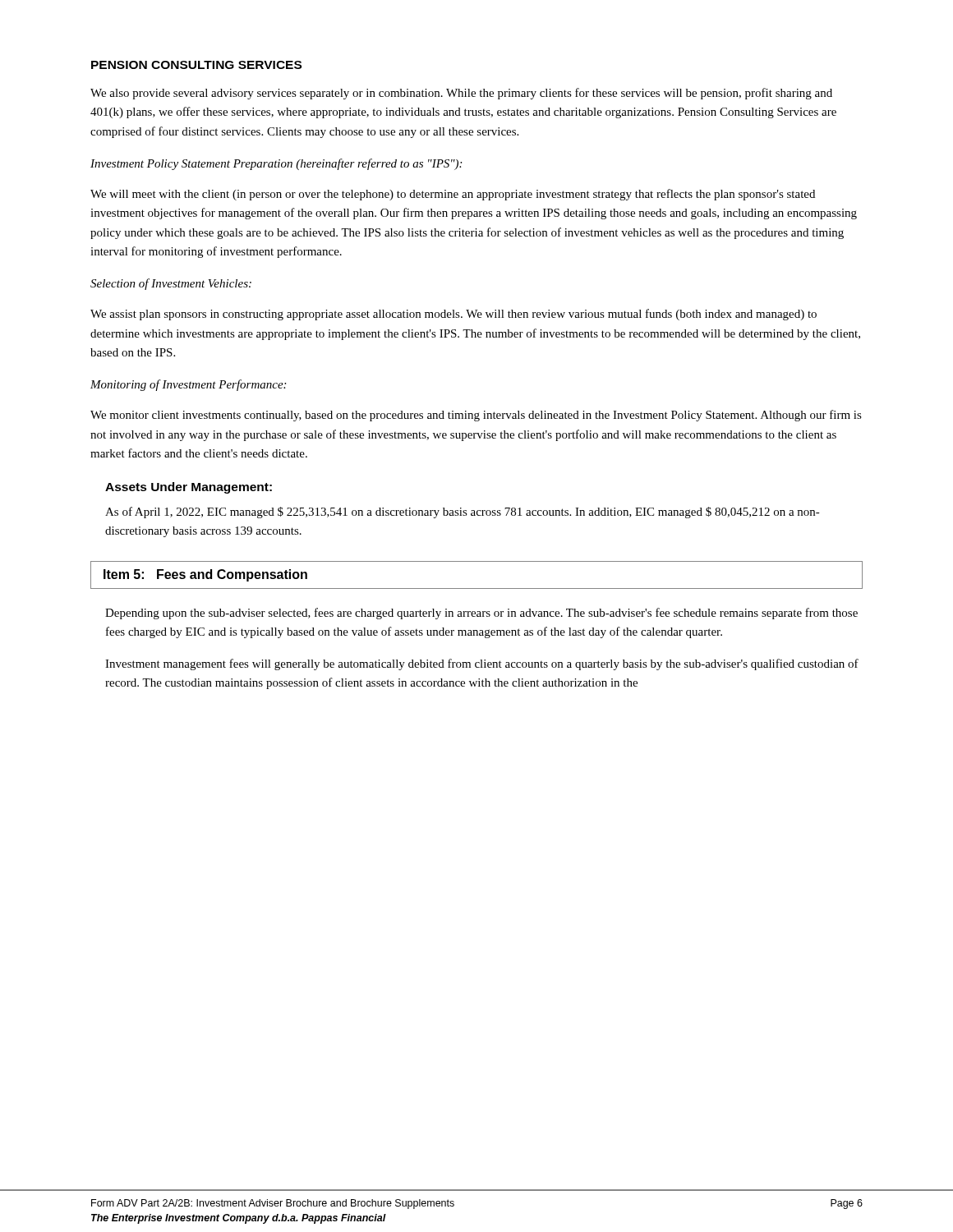Click on the section header containing "PENSION CONSULTING SERVICES"
Image resolution: width=953 pixels, height=1232 pixels.
[x=196, y=64]
